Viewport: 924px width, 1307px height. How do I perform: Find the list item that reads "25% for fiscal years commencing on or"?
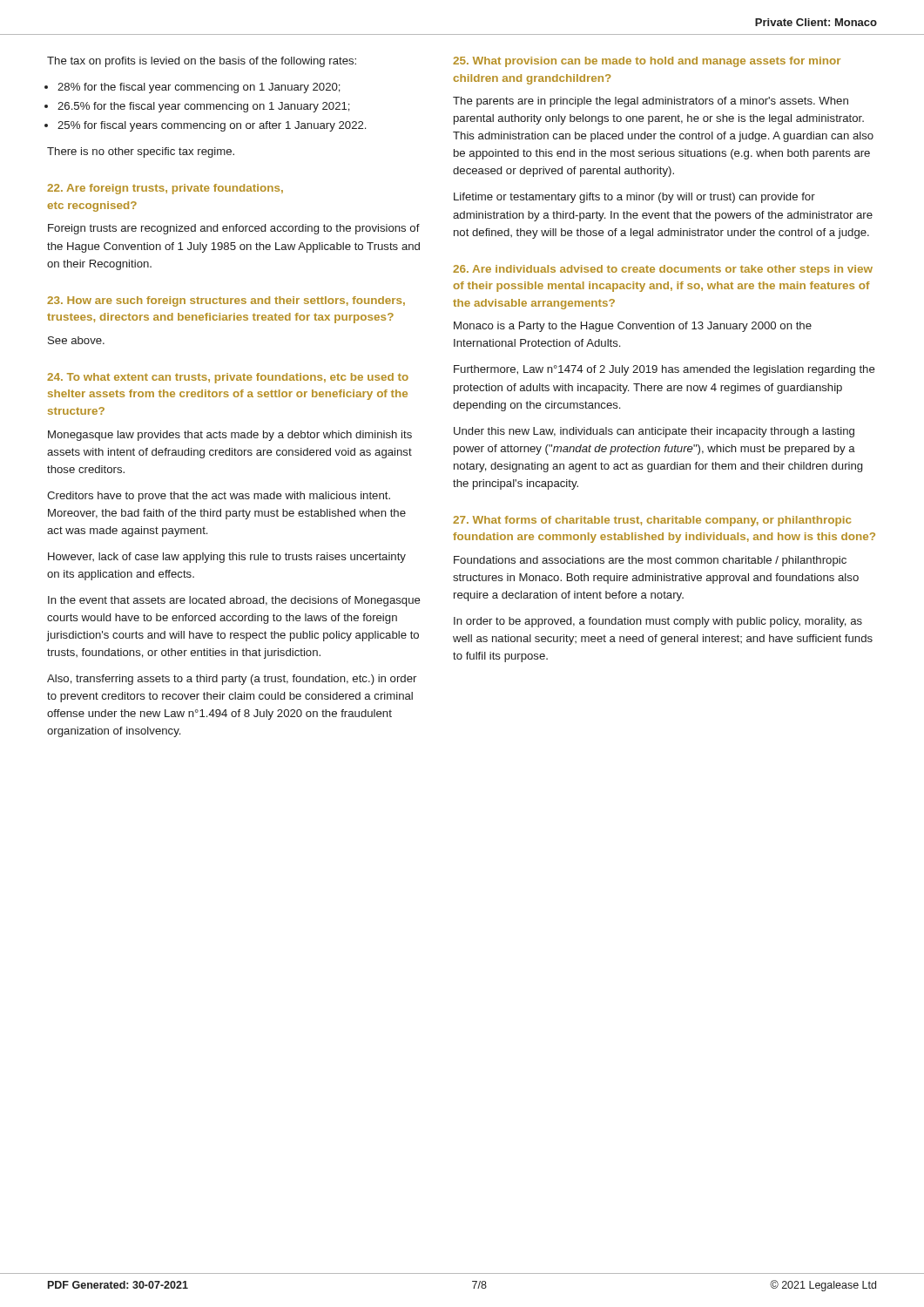(212, 125)
